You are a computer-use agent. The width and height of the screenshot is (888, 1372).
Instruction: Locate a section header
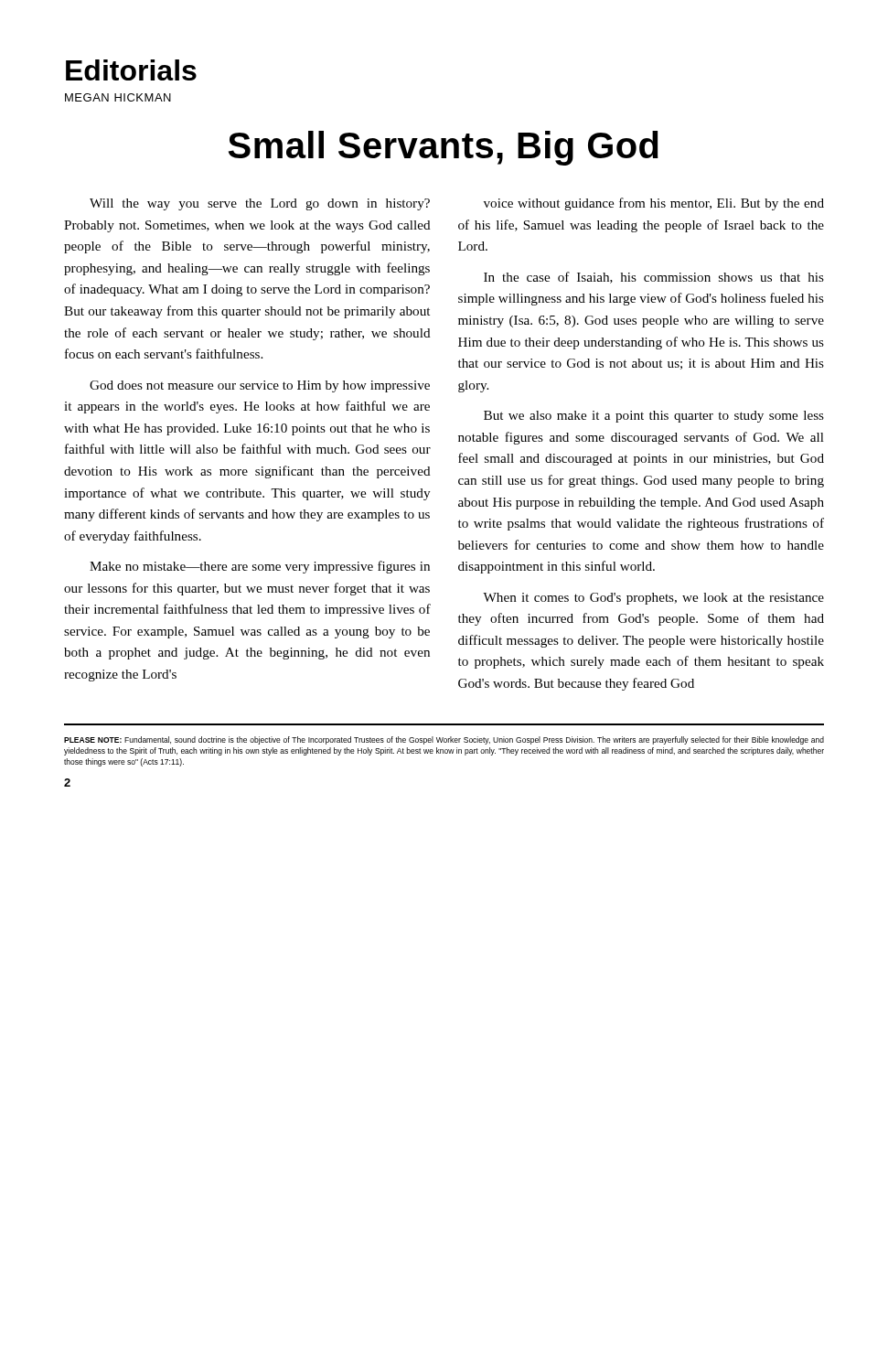click(444, 146)
